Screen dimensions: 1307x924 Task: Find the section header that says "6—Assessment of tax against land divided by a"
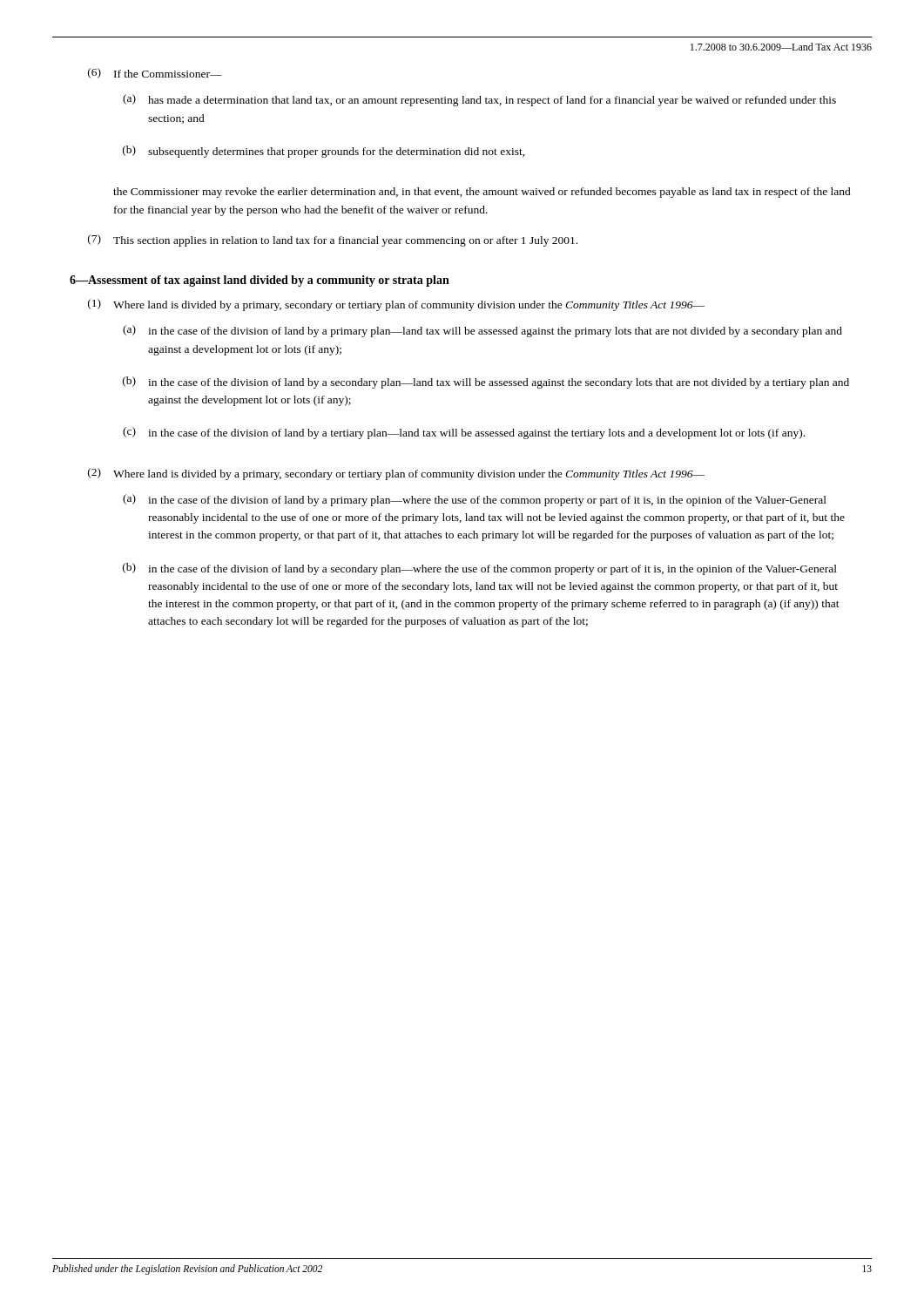(259, 280)
